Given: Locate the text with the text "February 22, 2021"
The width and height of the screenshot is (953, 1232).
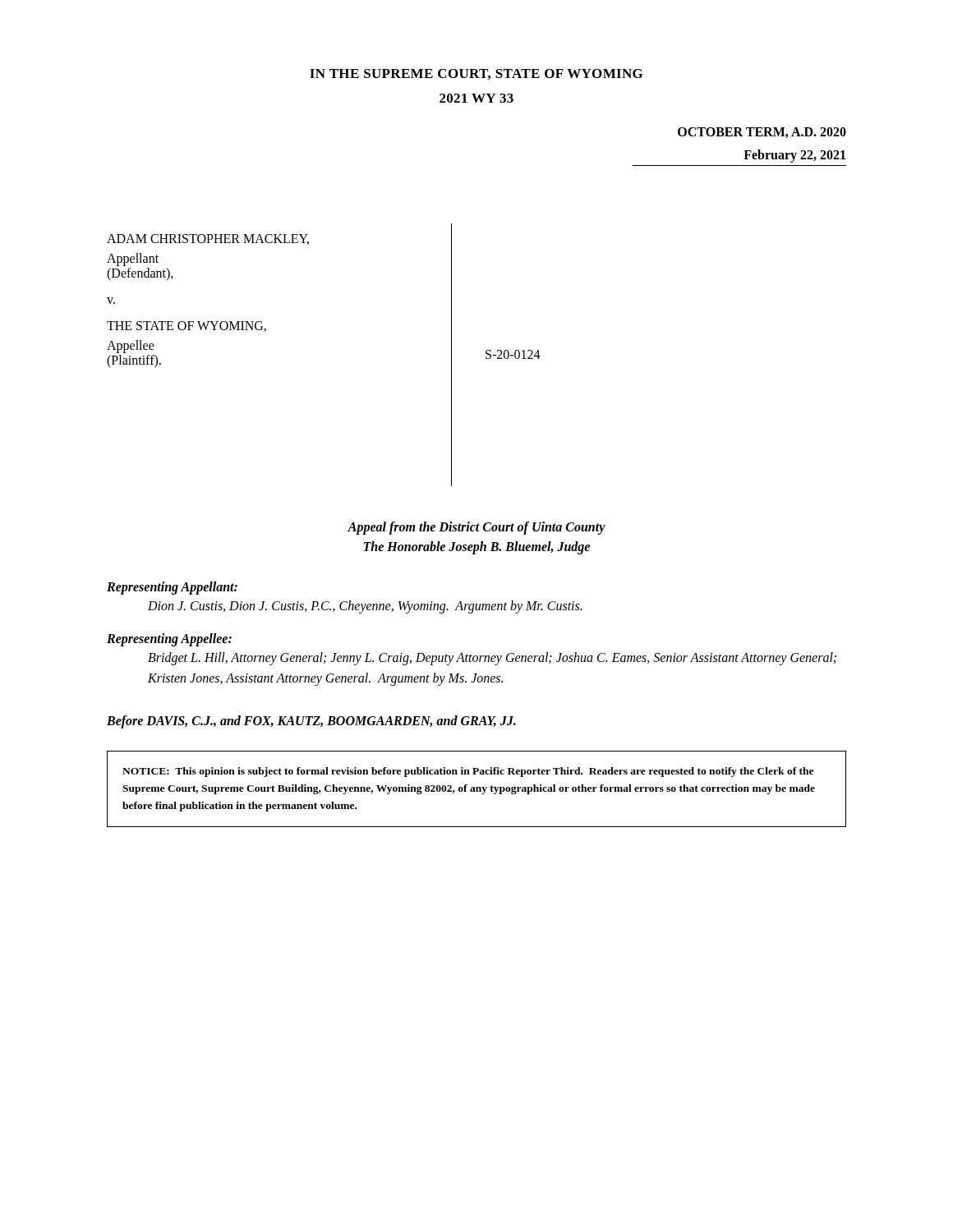Looking at the screenshot, I should pos(739,157).
